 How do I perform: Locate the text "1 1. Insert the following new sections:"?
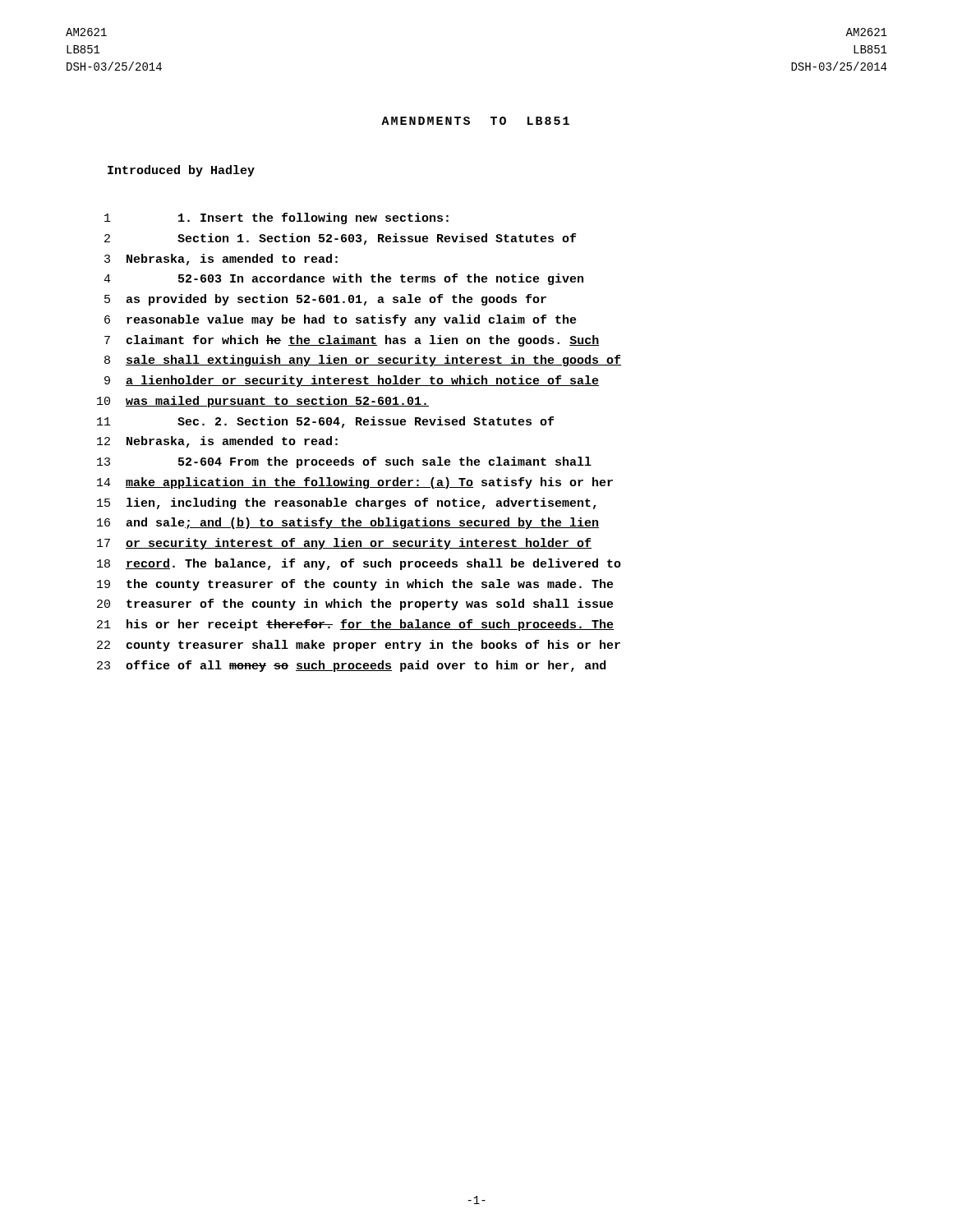coord(276,218)
